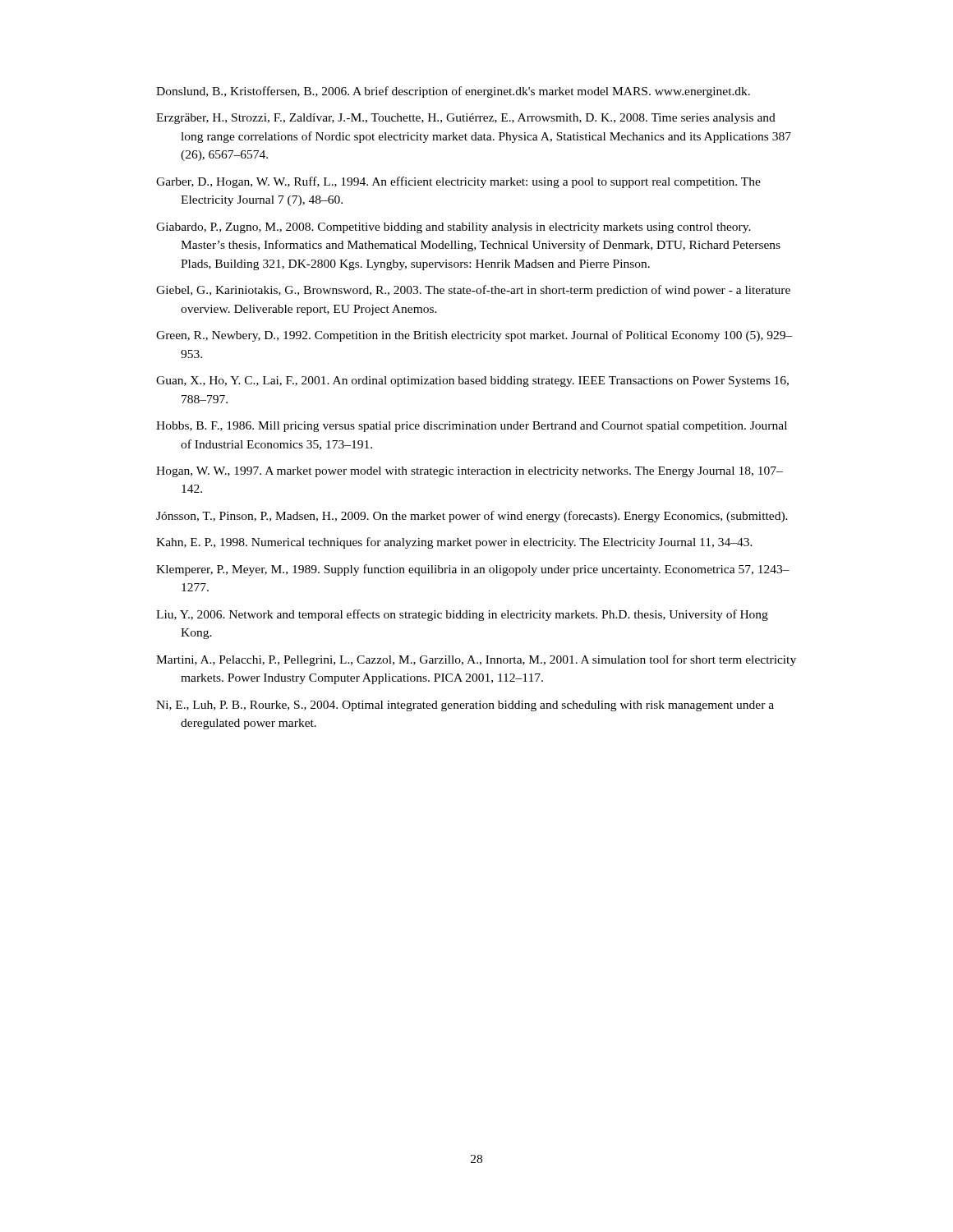
Task: Locate the list item containing "Hogan, W. W., 1997. A market power model"
Action: click(469, 479)
